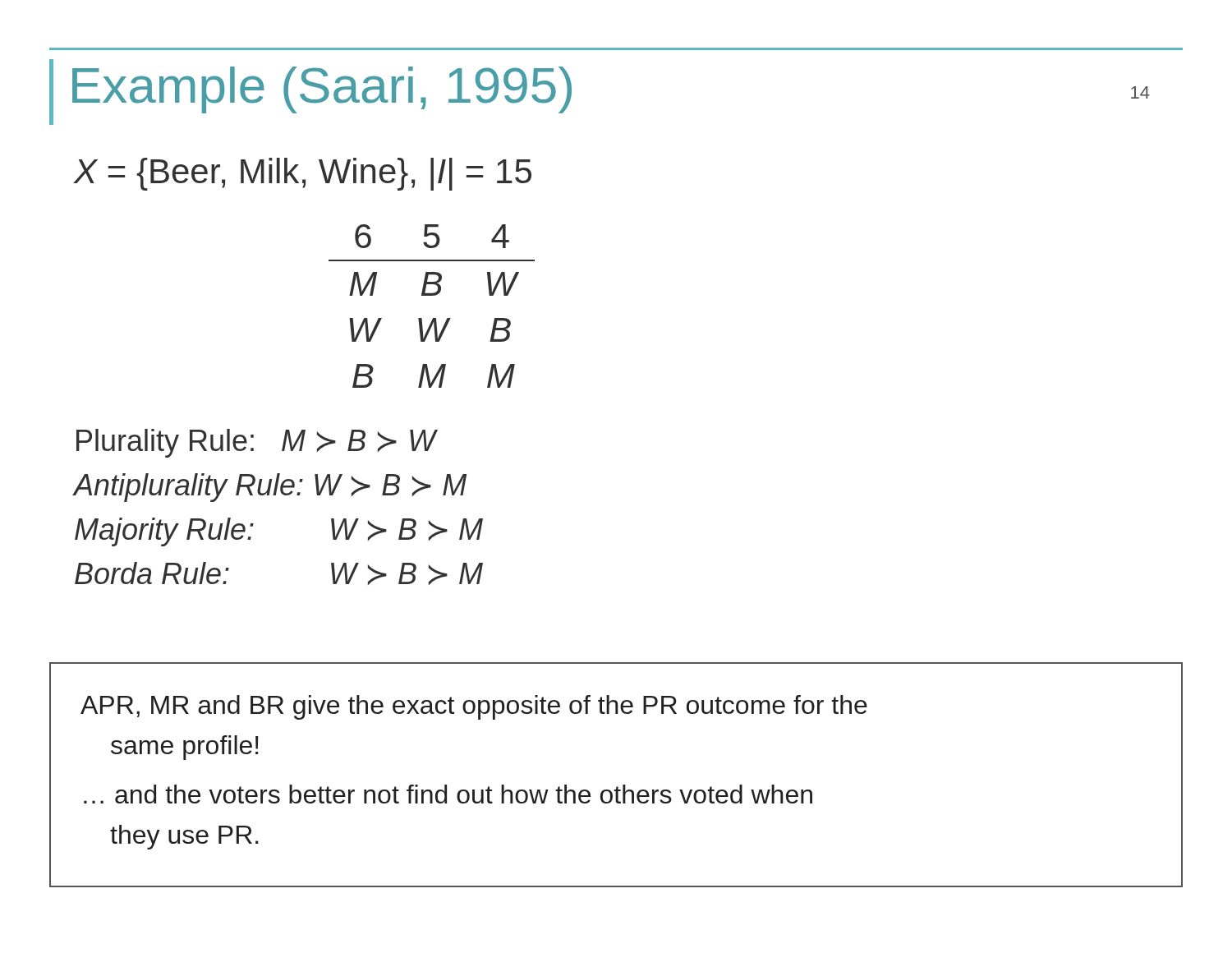
Task: Where does it say "Borda Rule: W ≻ B ≻ M"?
Action: coord(171,574)
